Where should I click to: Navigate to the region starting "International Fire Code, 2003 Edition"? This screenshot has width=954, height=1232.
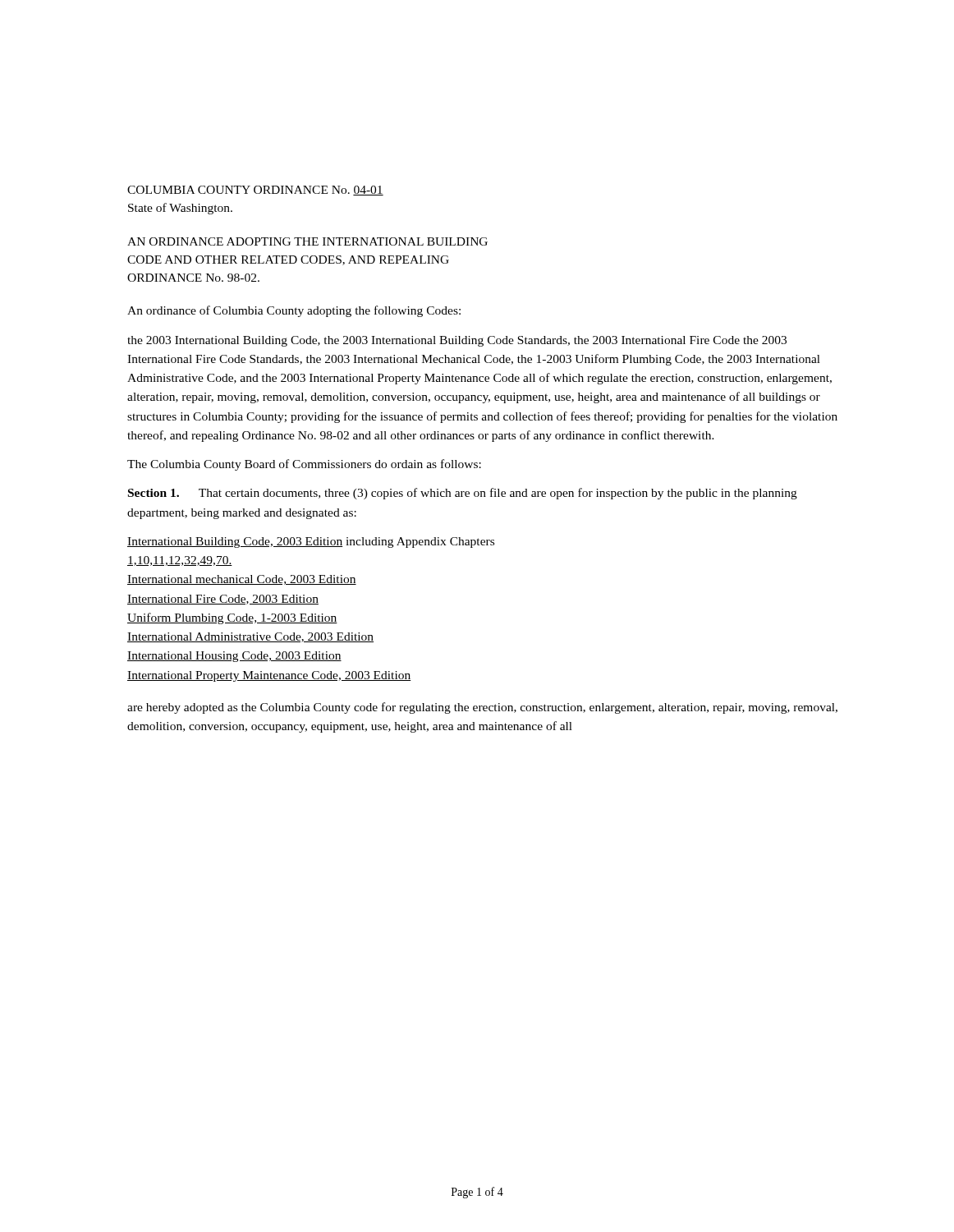click(223, 598)
